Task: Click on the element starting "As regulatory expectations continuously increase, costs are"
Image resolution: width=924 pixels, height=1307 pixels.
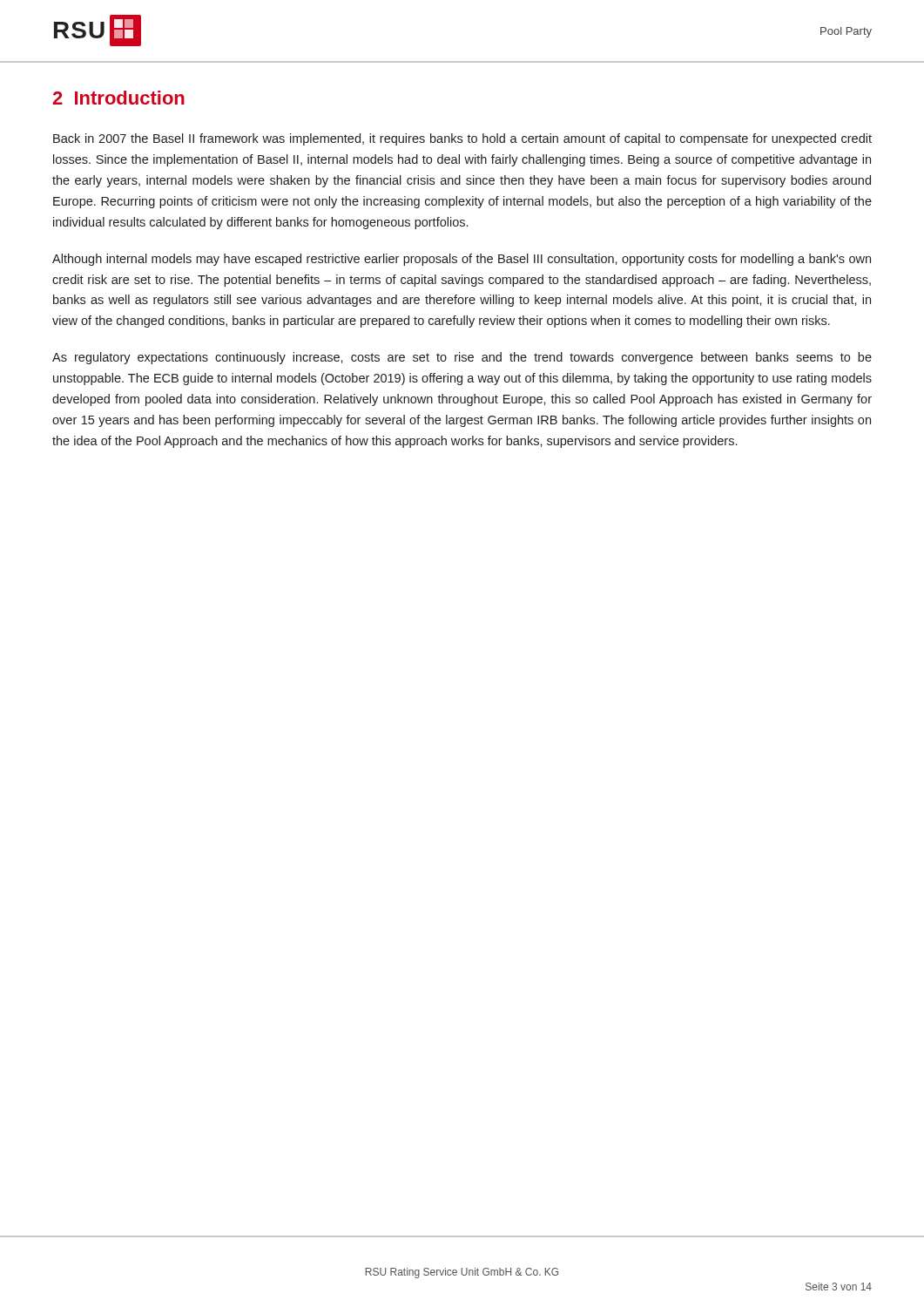Action: (462, 399)
